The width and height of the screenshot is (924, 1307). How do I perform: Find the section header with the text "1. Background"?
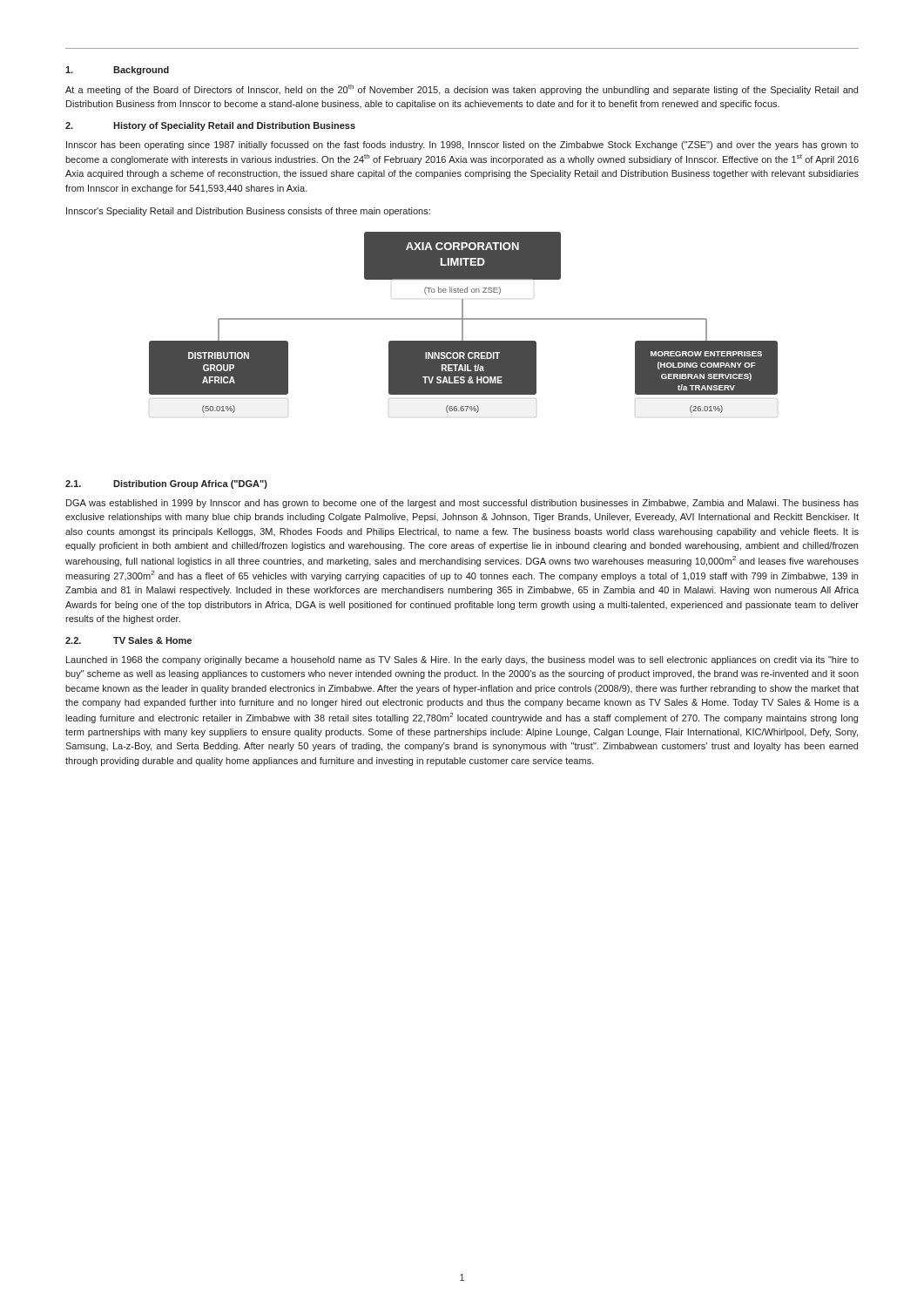click(117, 70)
